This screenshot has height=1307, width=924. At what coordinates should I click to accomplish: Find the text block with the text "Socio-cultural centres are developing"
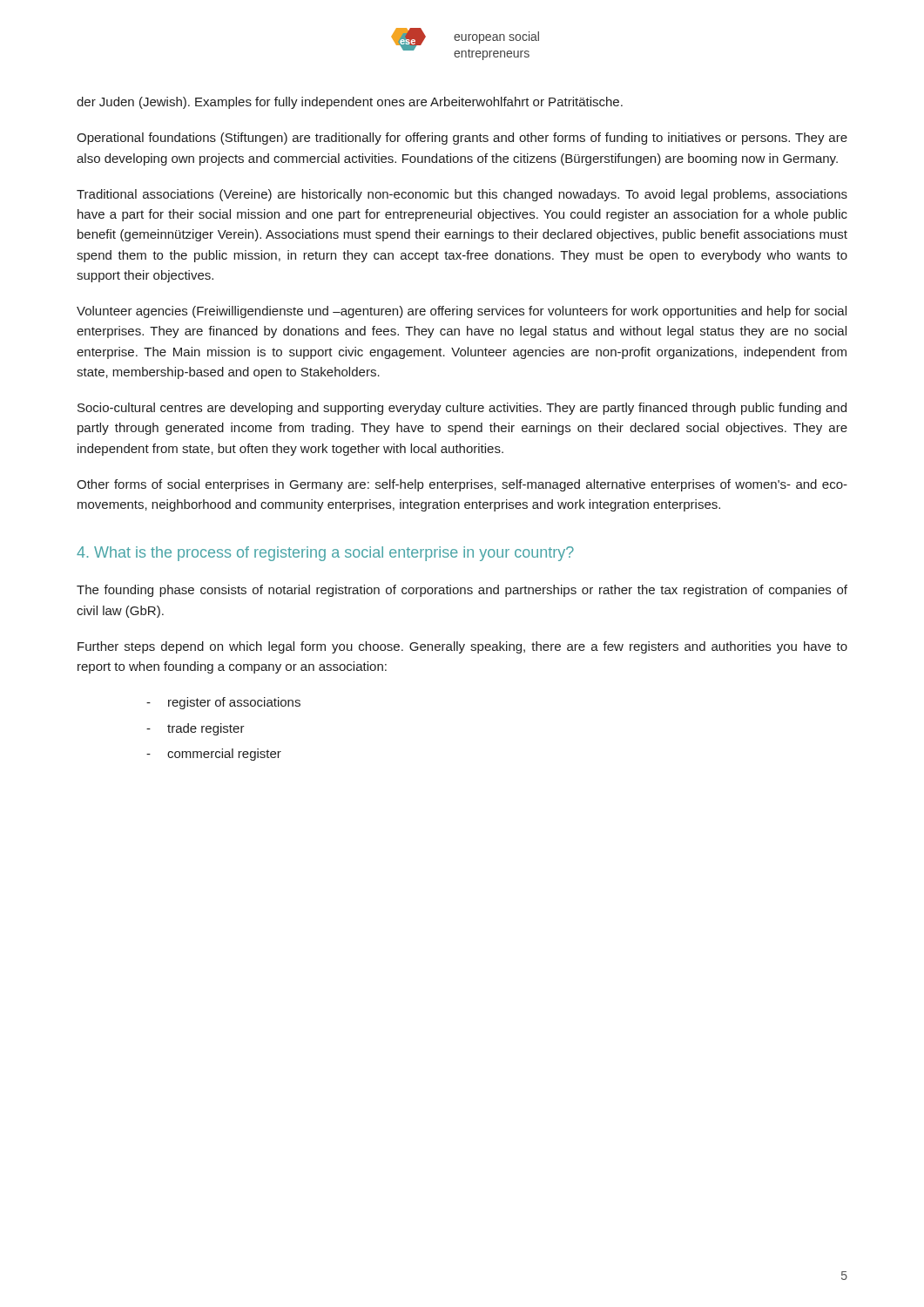pos(462,428)
